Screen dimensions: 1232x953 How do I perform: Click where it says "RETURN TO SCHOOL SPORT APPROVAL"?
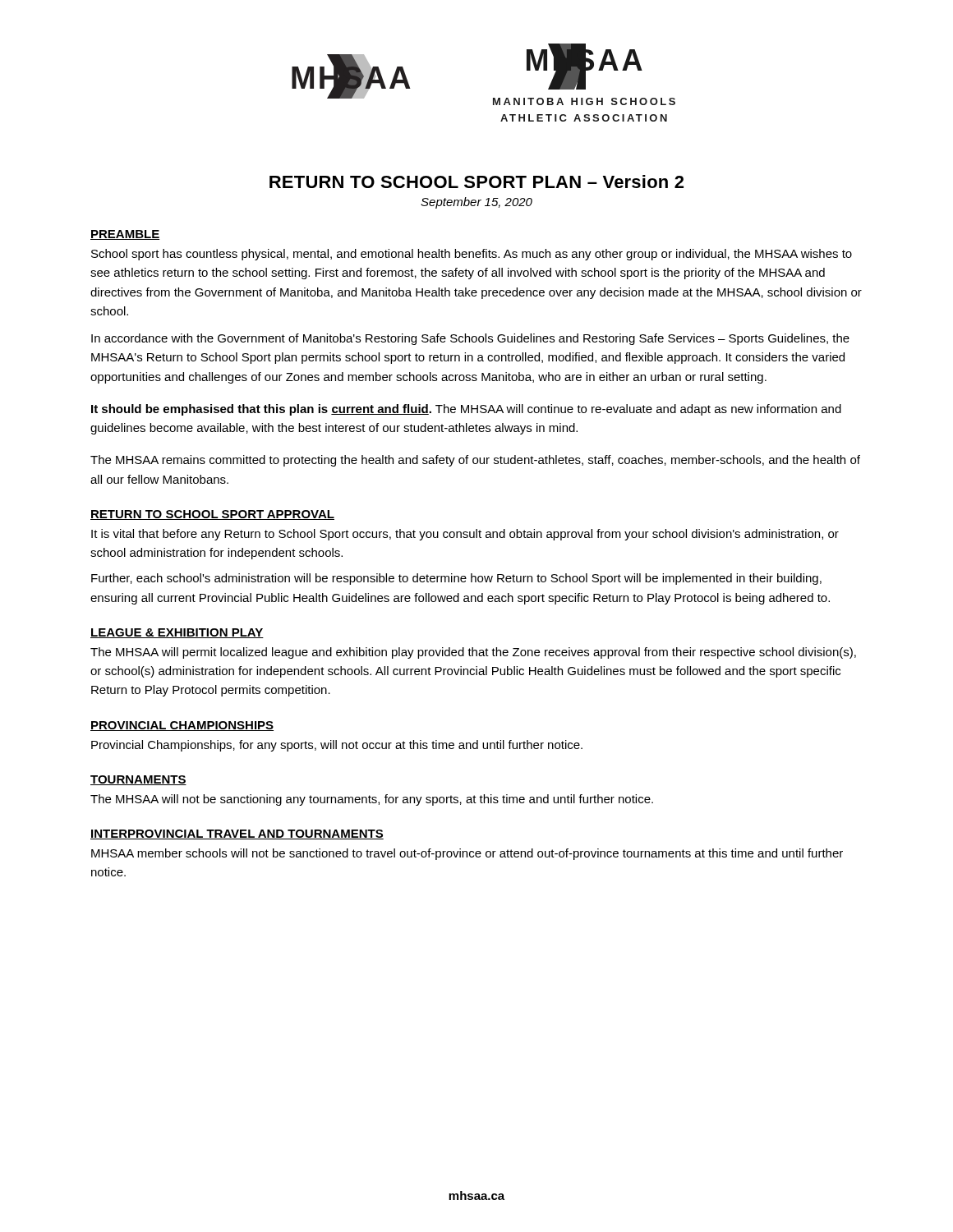pyautogui.click(x=212, y=514)
